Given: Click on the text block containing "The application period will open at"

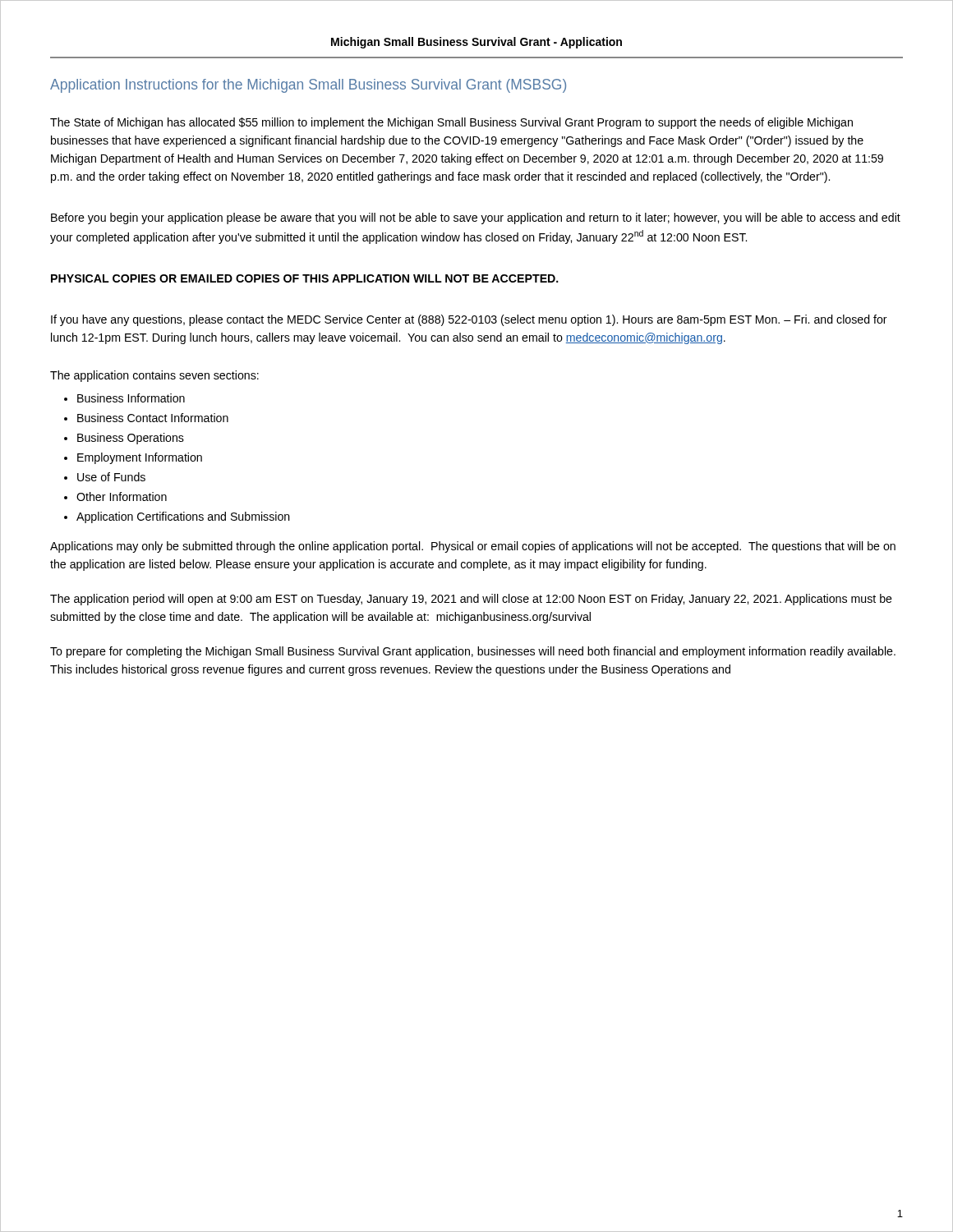Looking at the screenshot, I should (x=471, y=608).
